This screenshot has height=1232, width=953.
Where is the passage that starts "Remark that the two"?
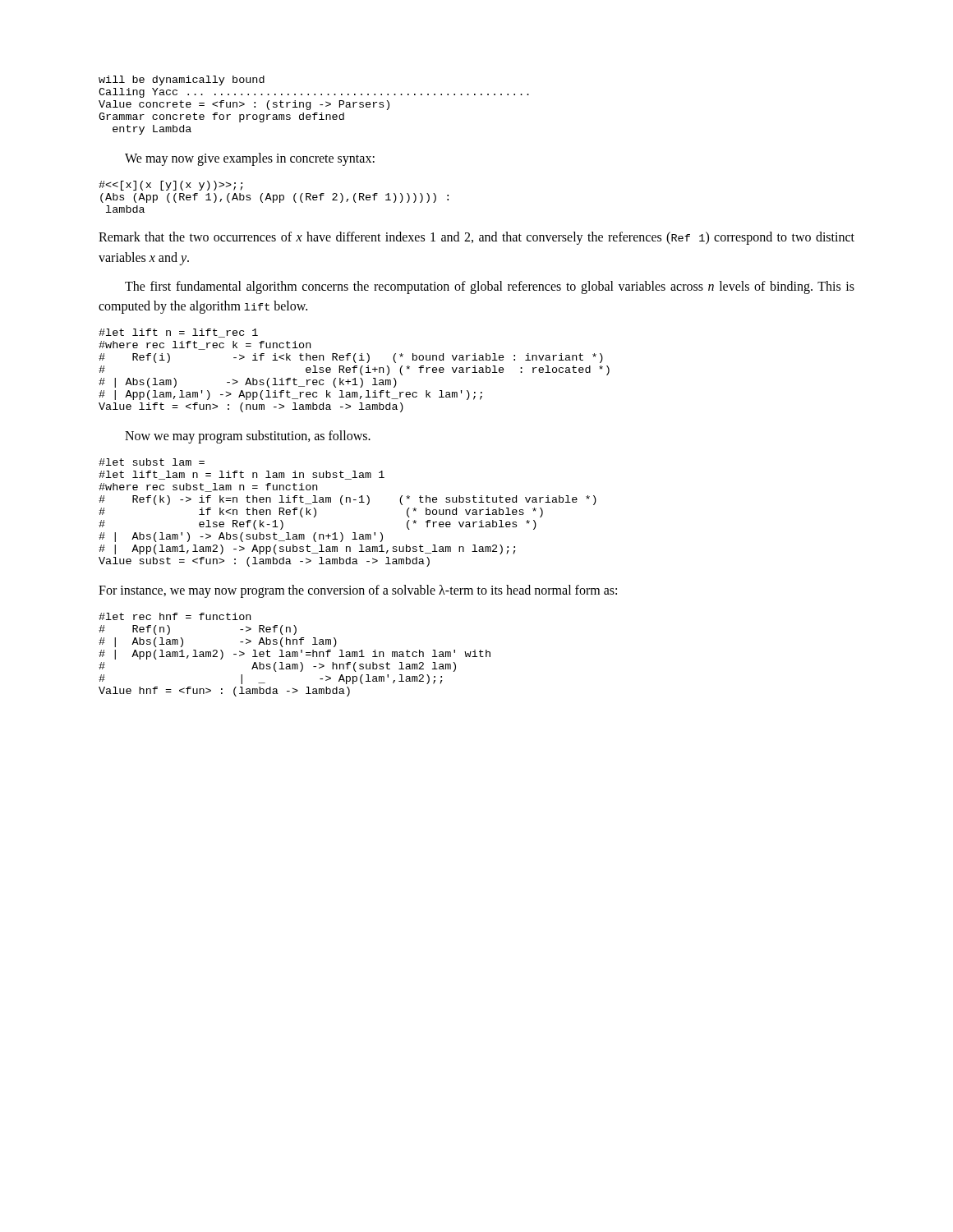click(x=476, y=247)
